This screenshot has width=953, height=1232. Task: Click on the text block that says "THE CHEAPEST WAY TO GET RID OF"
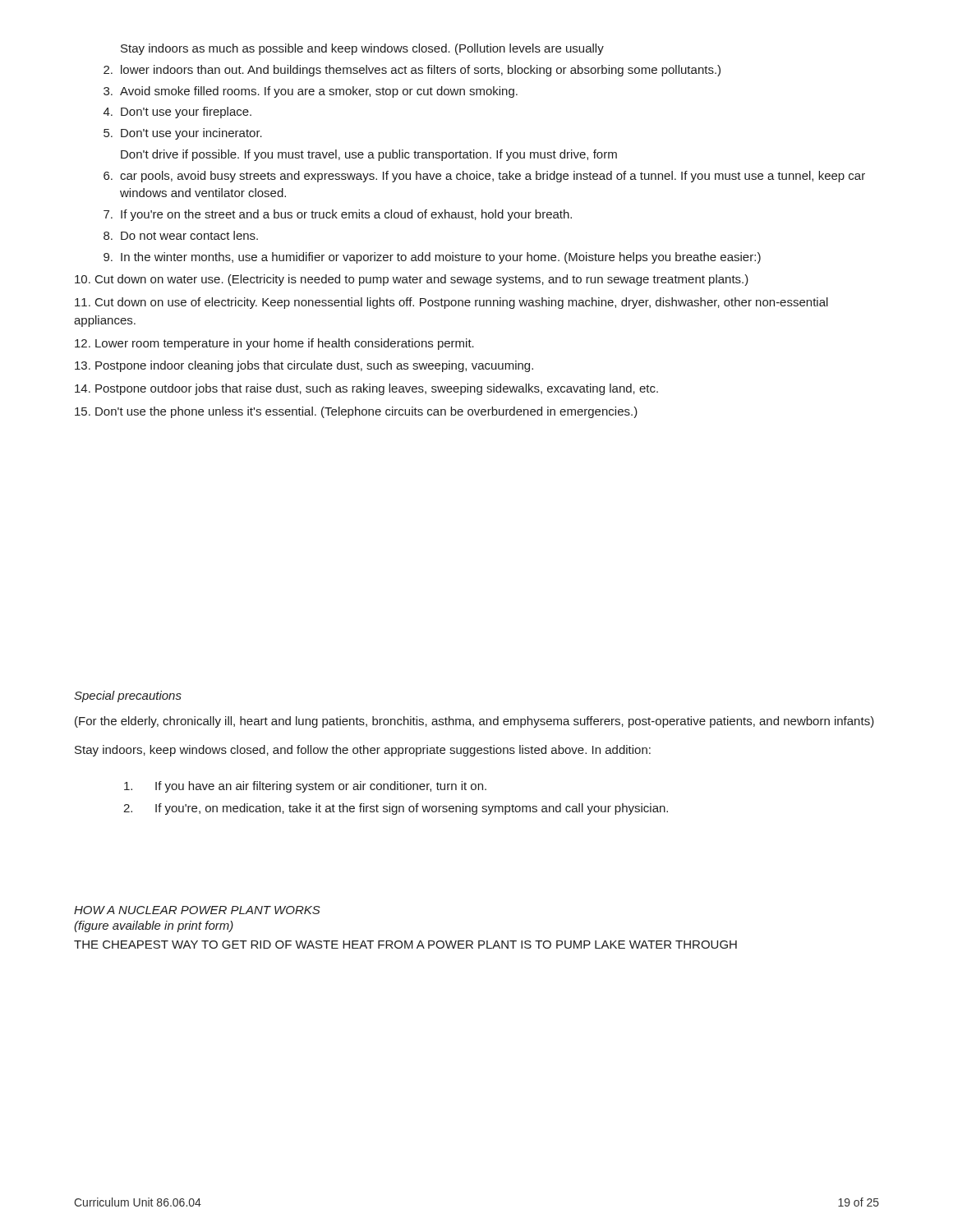pyautogui.click(x=406, y=944)
